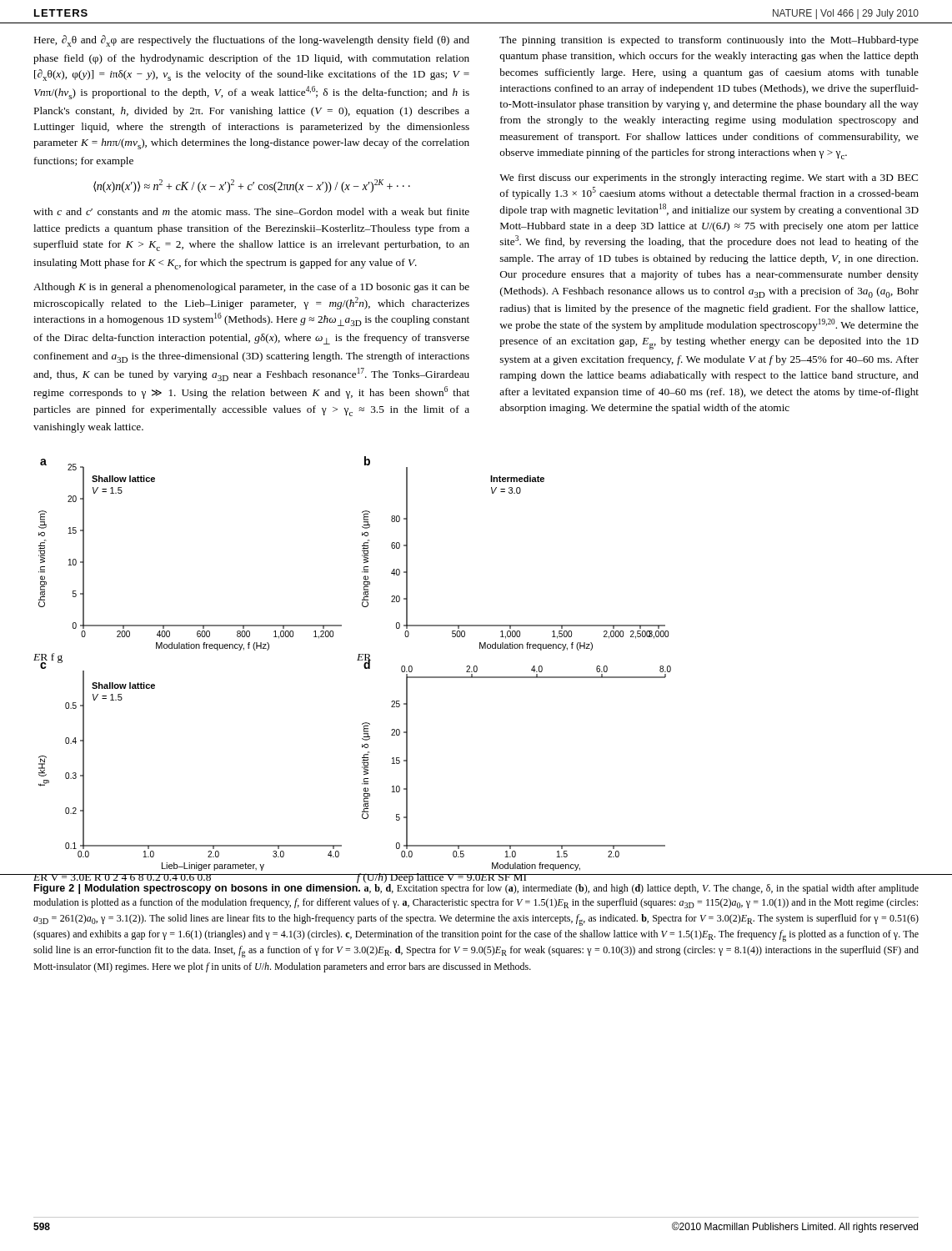Locate the text block that says "Here, ∂xθ and"

coord(251,100)
